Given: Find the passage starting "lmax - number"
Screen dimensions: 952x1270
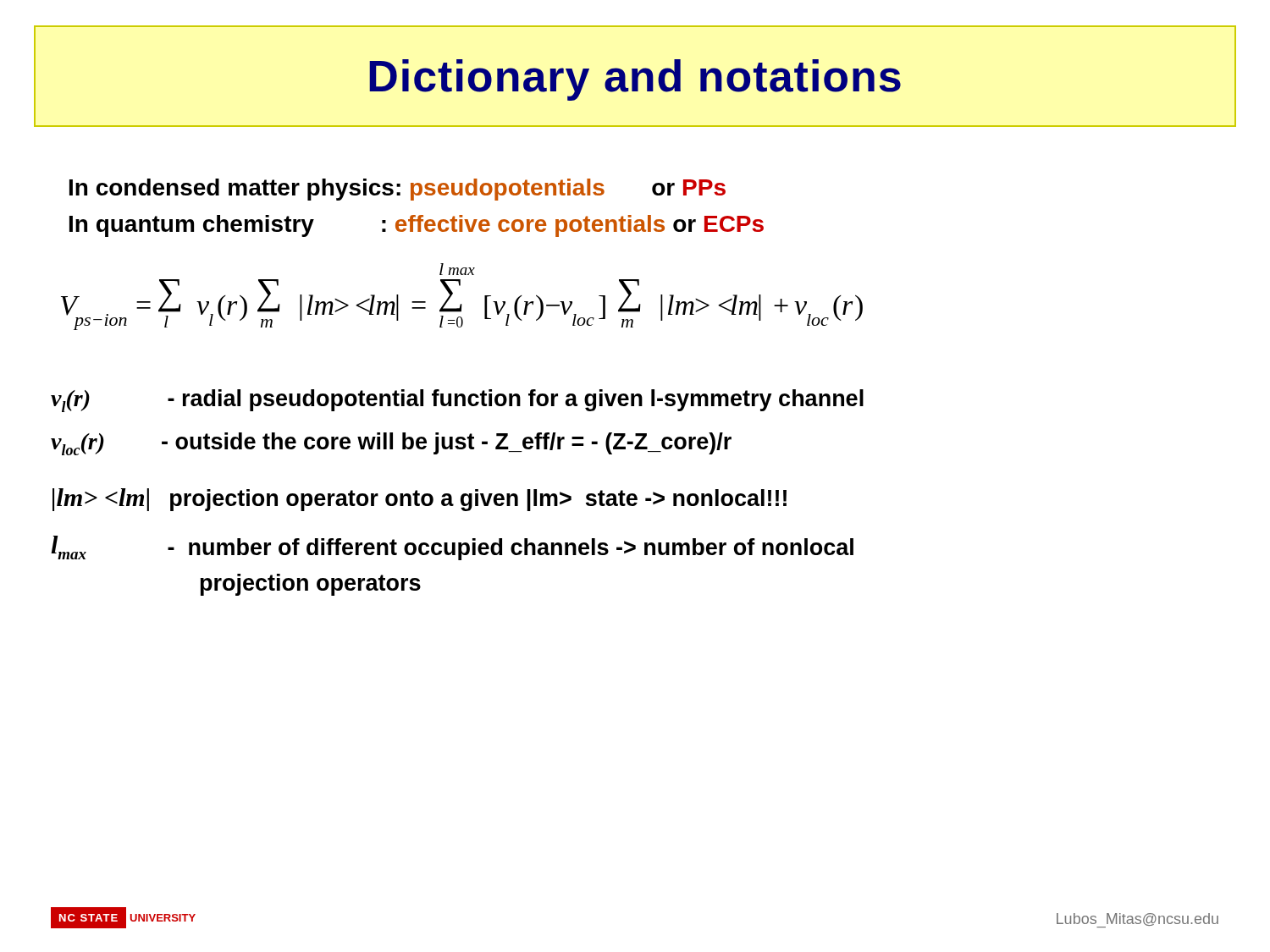Looking at the screenshot, I should point(627,566).
